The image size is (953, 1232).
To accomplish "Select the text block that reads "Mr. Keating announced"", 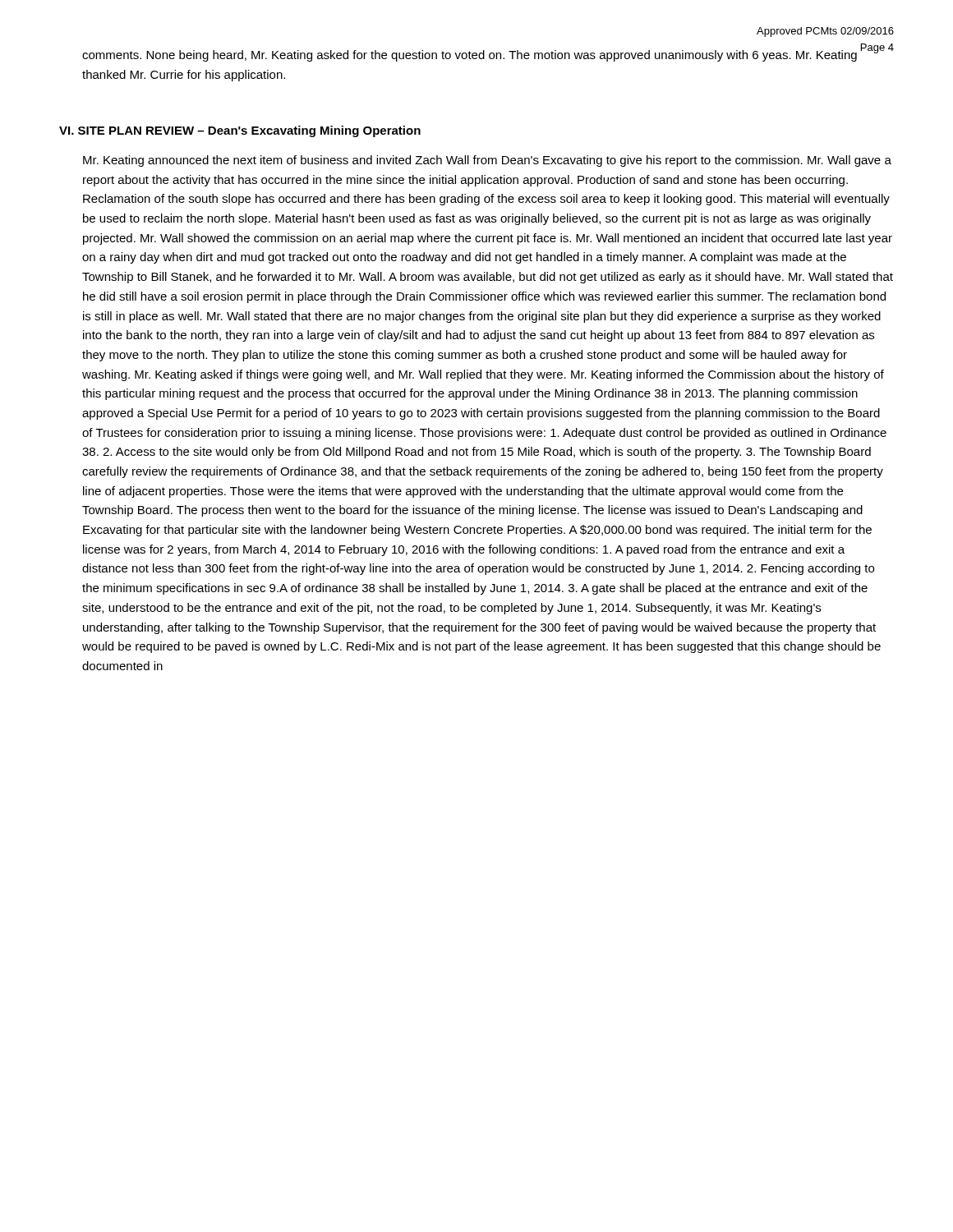I will 488,413.
